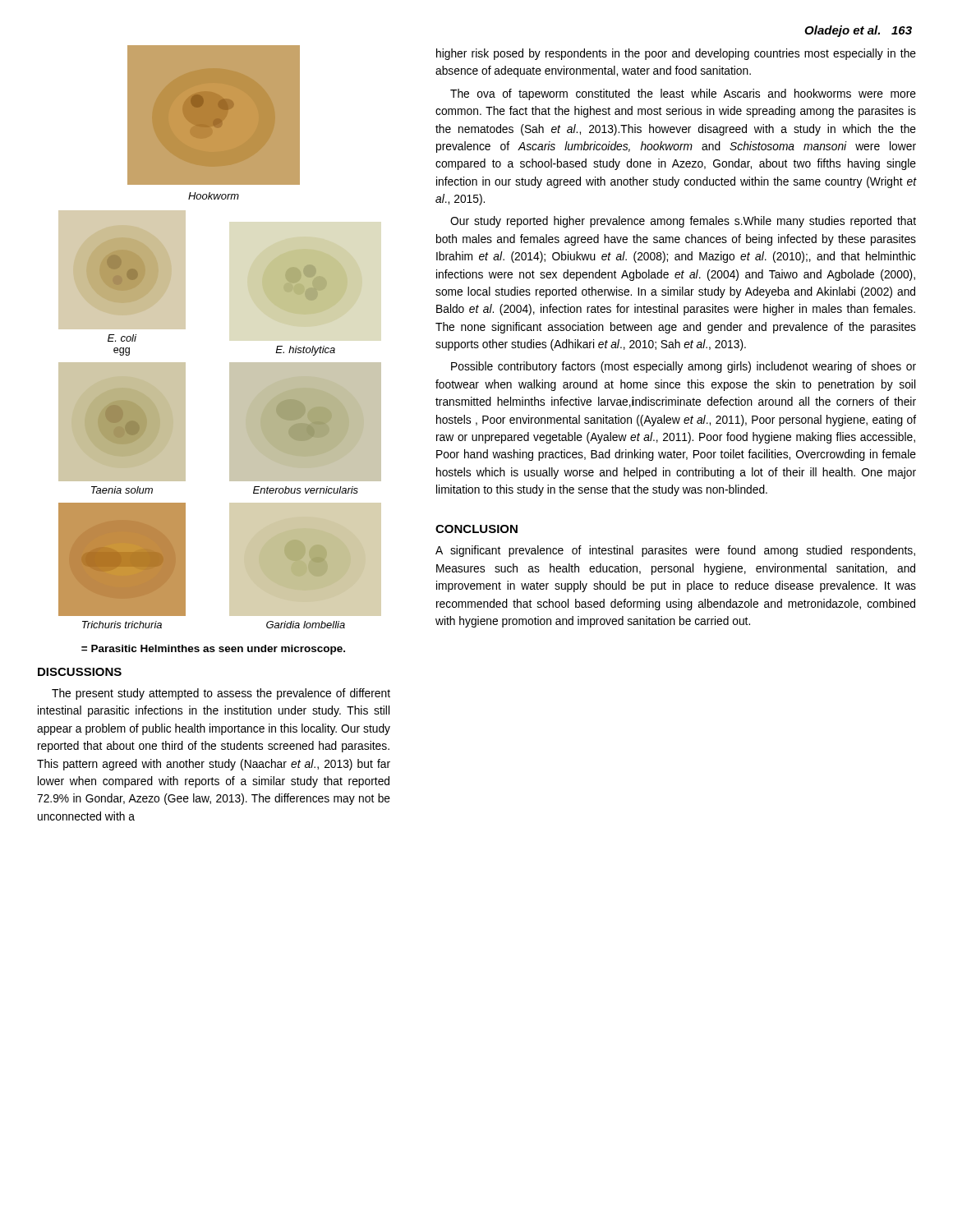Viewport: 953px width, 1232px height.
Task: Where does it say "Taenia solum"?
Action: (122, 490)
